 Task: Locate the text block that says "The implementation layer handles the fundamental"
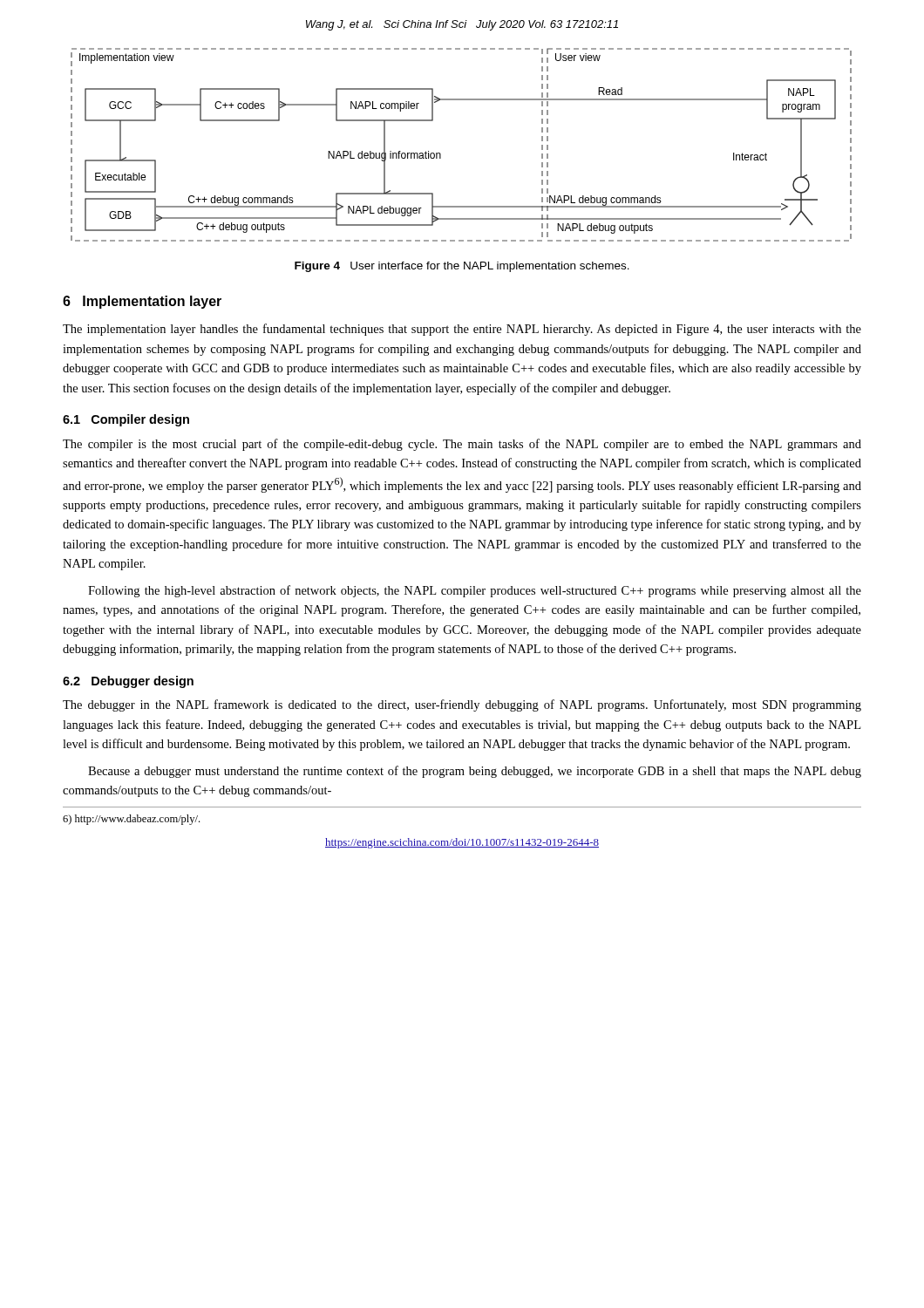tap(462, 359)
